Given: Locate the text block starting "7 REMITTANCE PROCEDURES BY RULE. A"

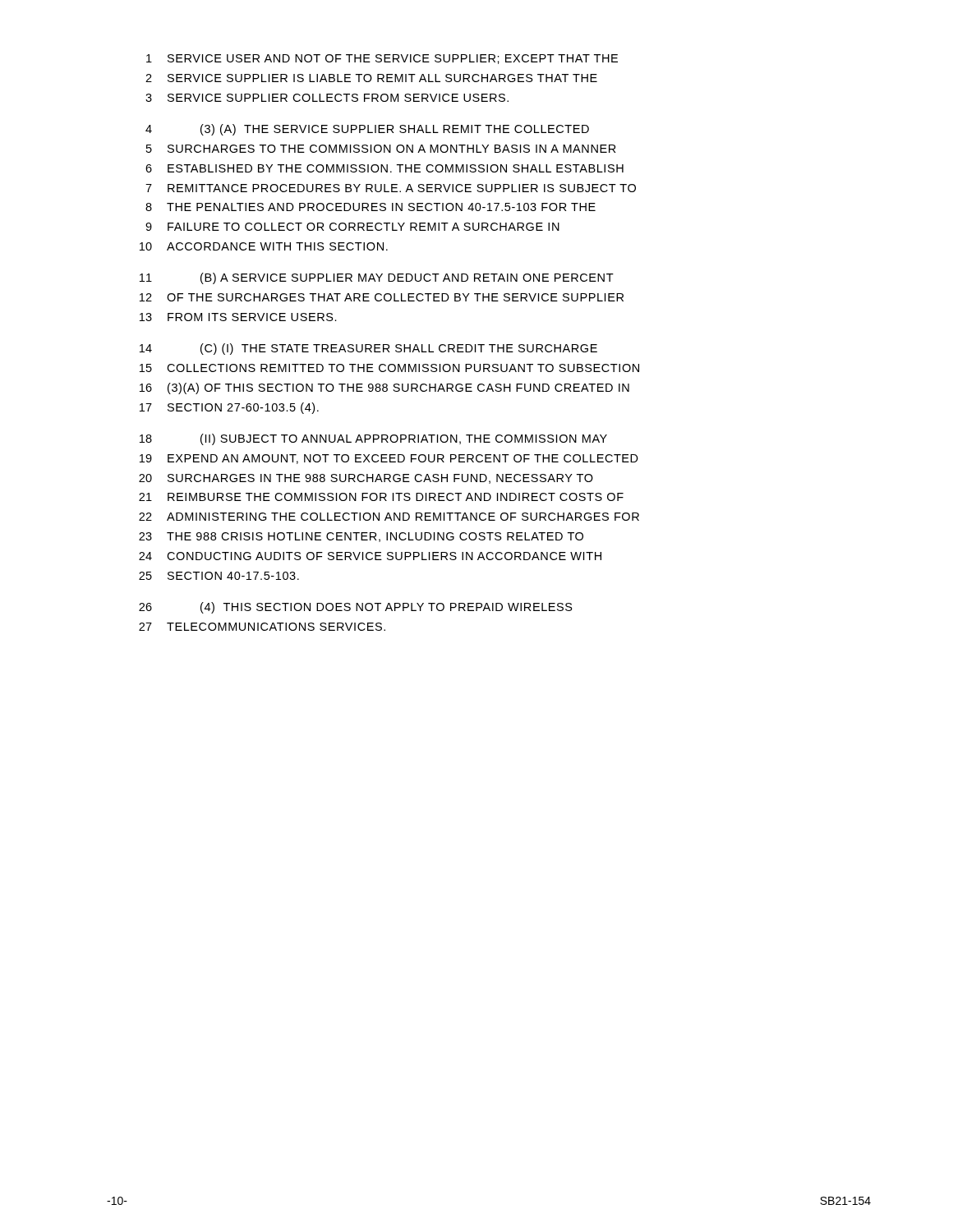Looking at the screenshot, I should click(489, 188).
